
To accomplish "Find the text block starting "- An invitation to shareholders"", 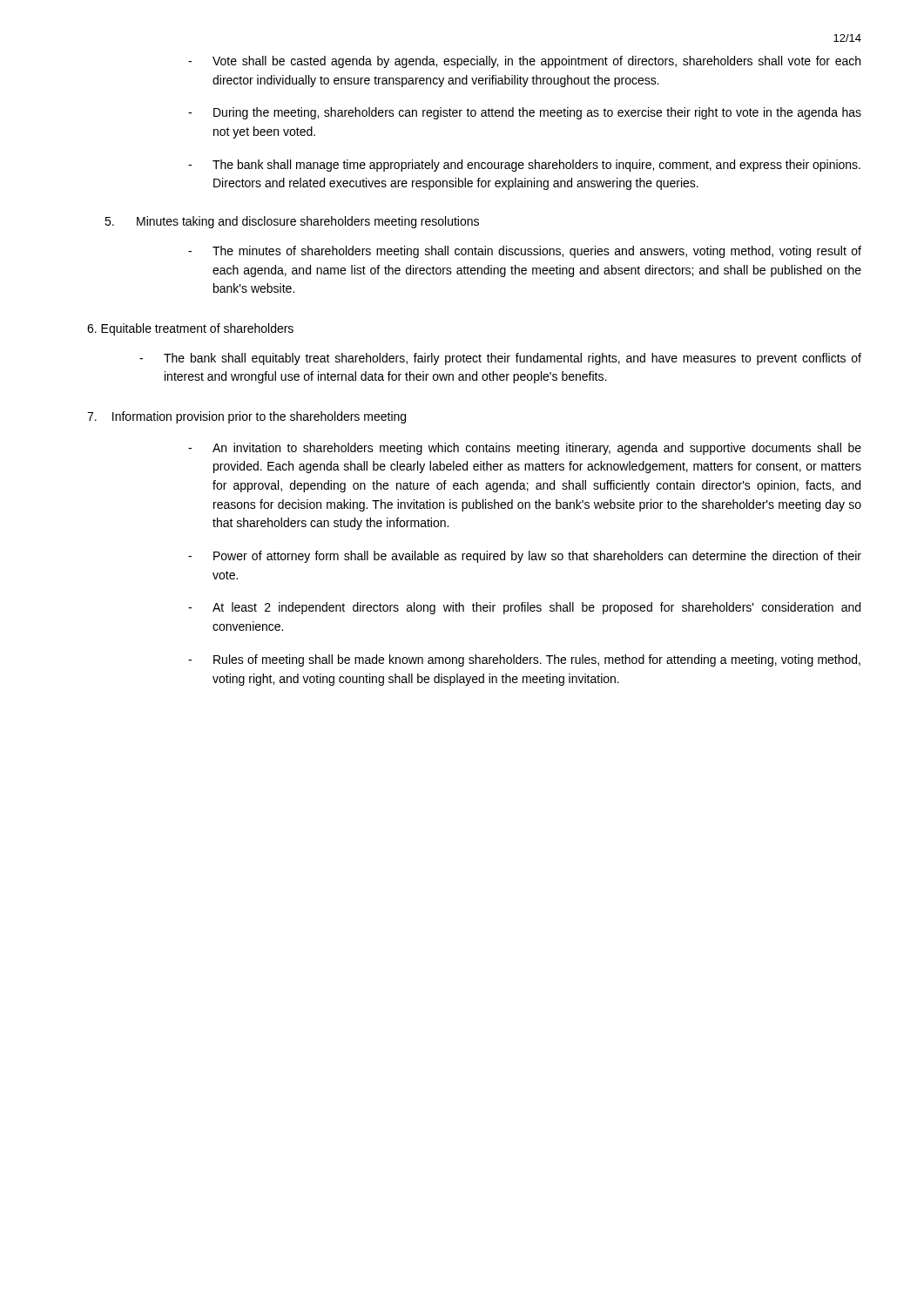I will click(523, 486).
